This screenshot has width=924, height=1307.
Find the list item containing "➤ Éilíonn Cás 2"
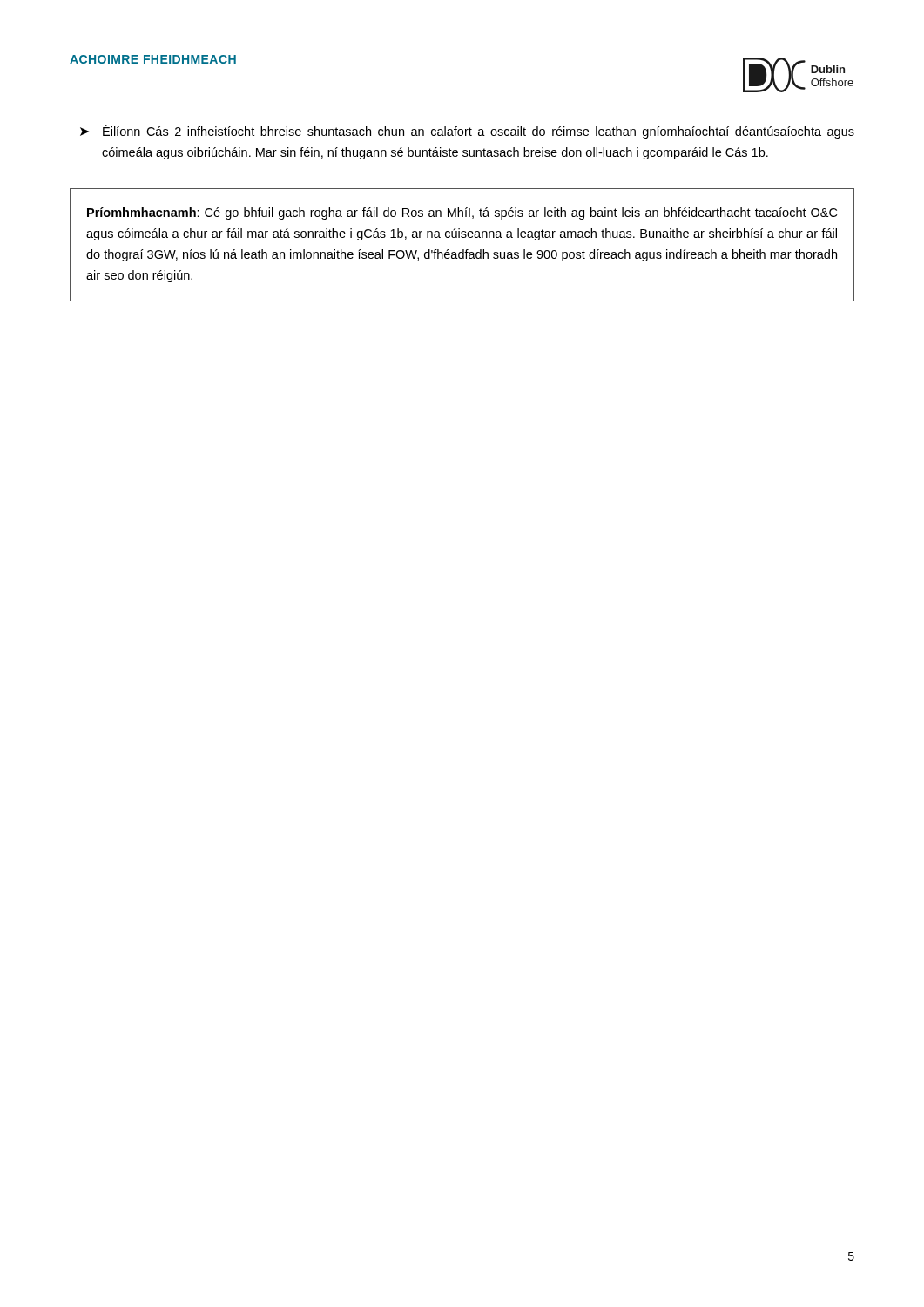pyautogui.click(x=466, y=143)
